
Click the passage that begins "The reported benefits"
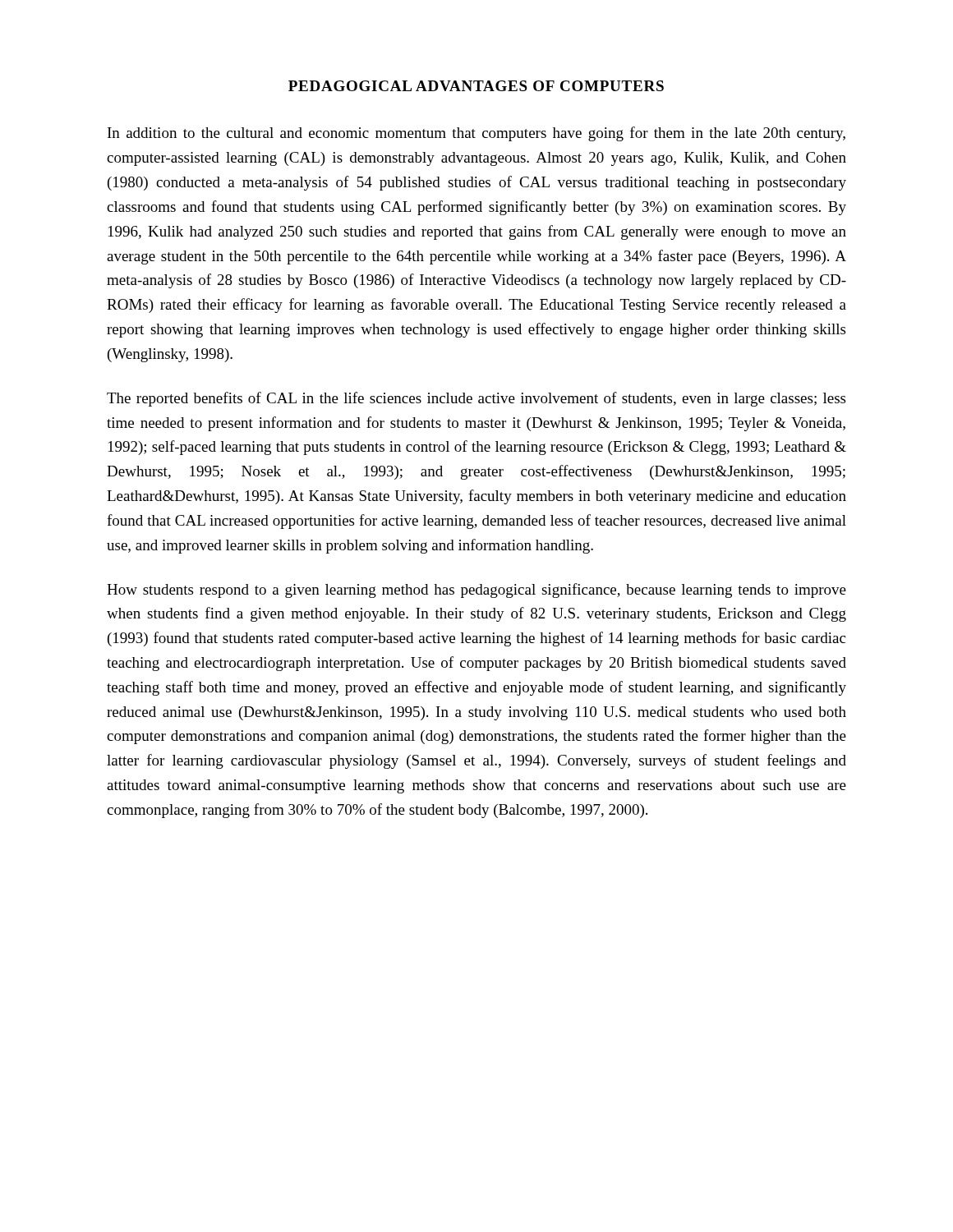(476, 471)
